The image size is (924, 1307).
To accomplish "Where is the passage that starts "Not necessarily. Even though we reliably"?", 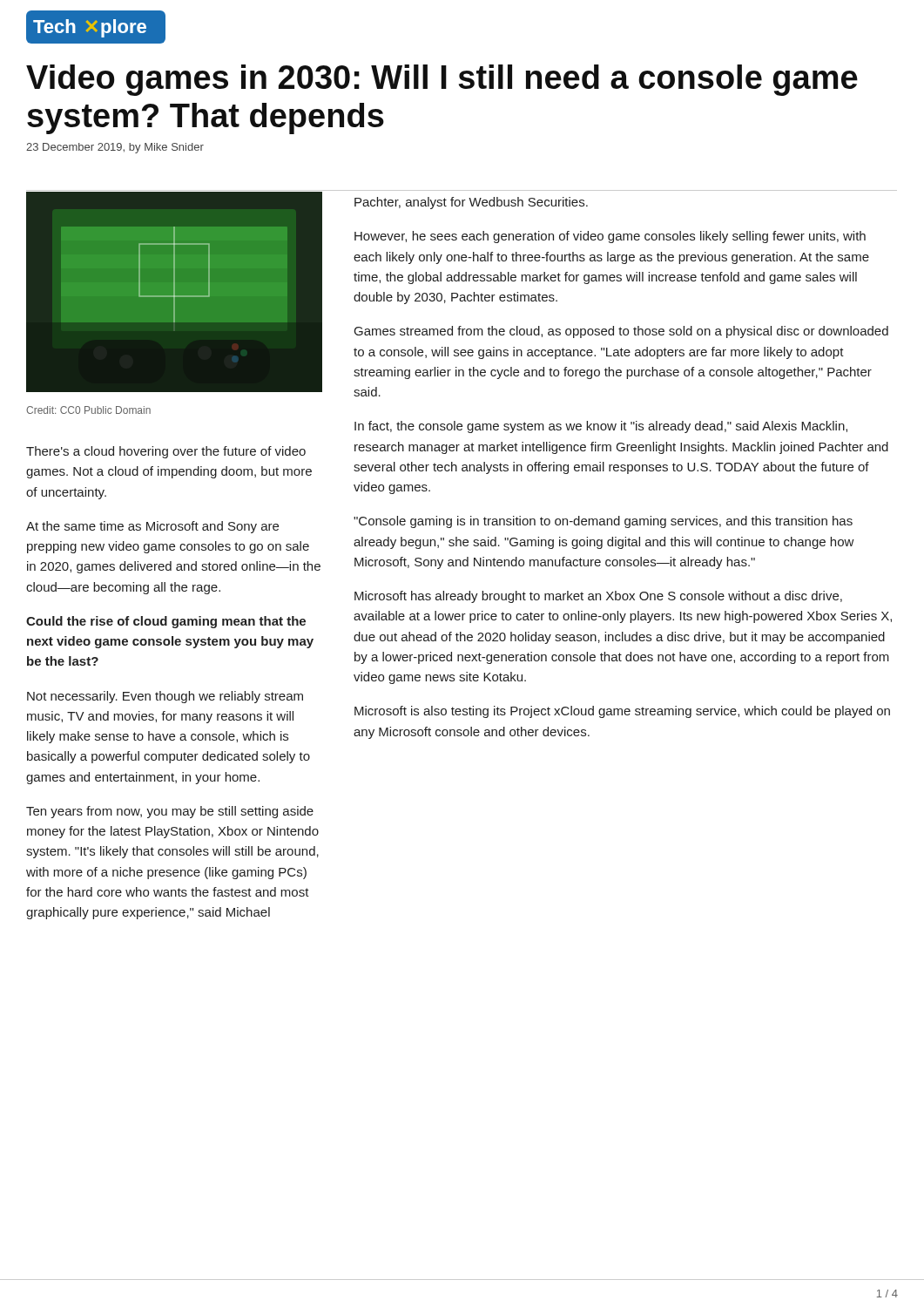I will pyautogui.click(x=174, y=736).
